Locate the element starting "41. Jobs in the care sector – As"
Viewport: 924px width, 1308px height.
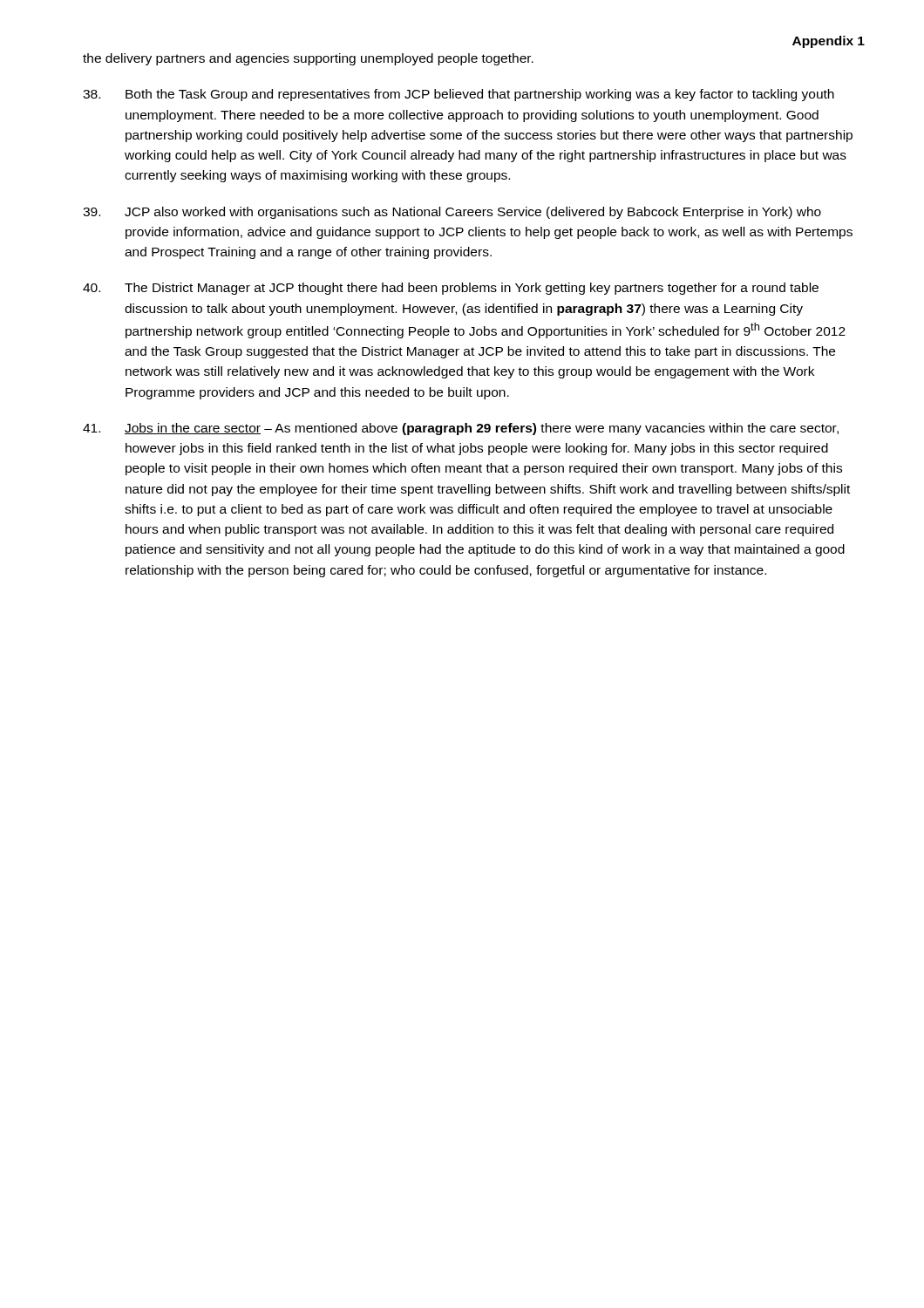click(474, 499)
